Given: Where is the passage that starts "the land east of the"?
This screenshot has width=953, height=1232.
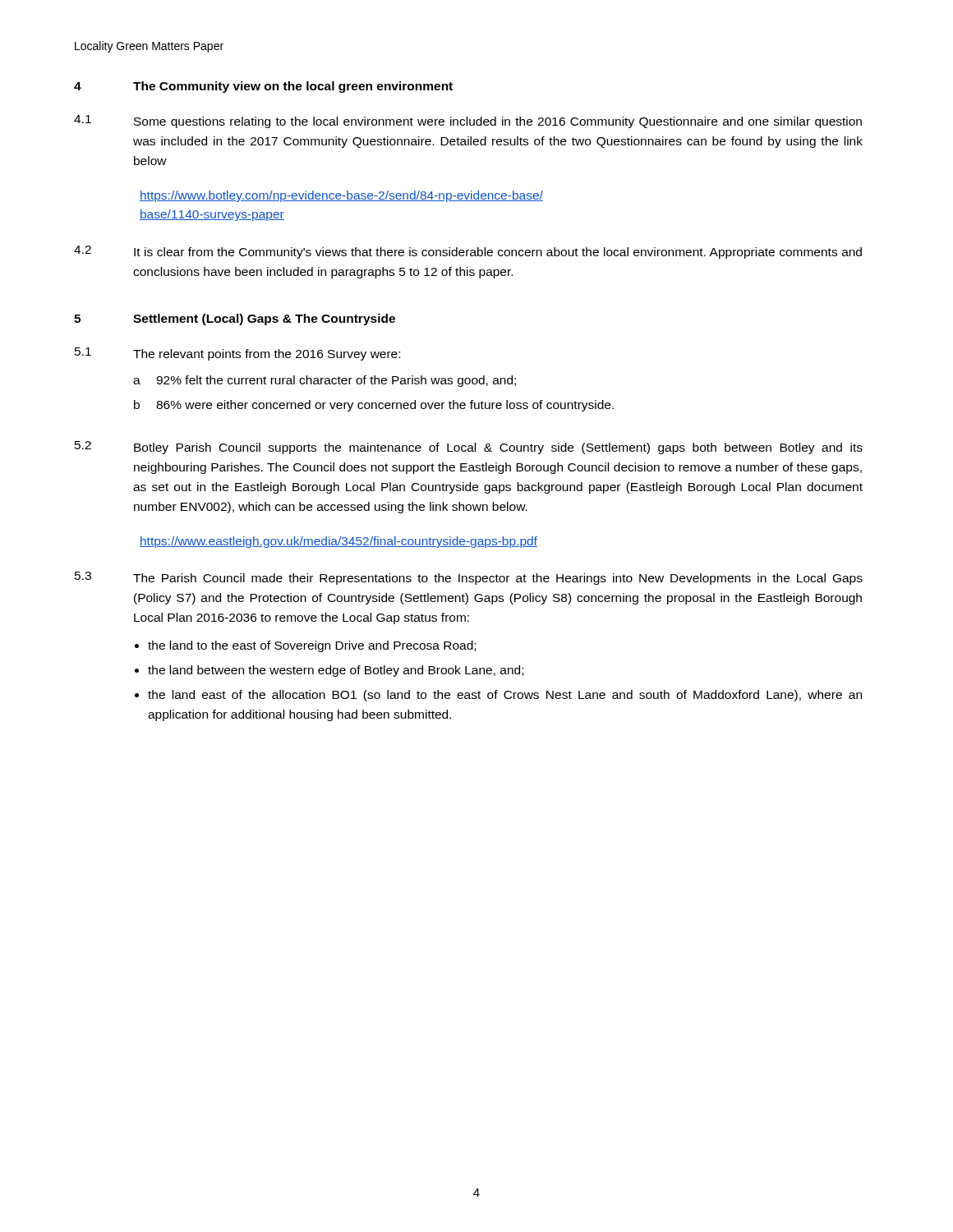Looking at the screenshot, I should [505, 704].
